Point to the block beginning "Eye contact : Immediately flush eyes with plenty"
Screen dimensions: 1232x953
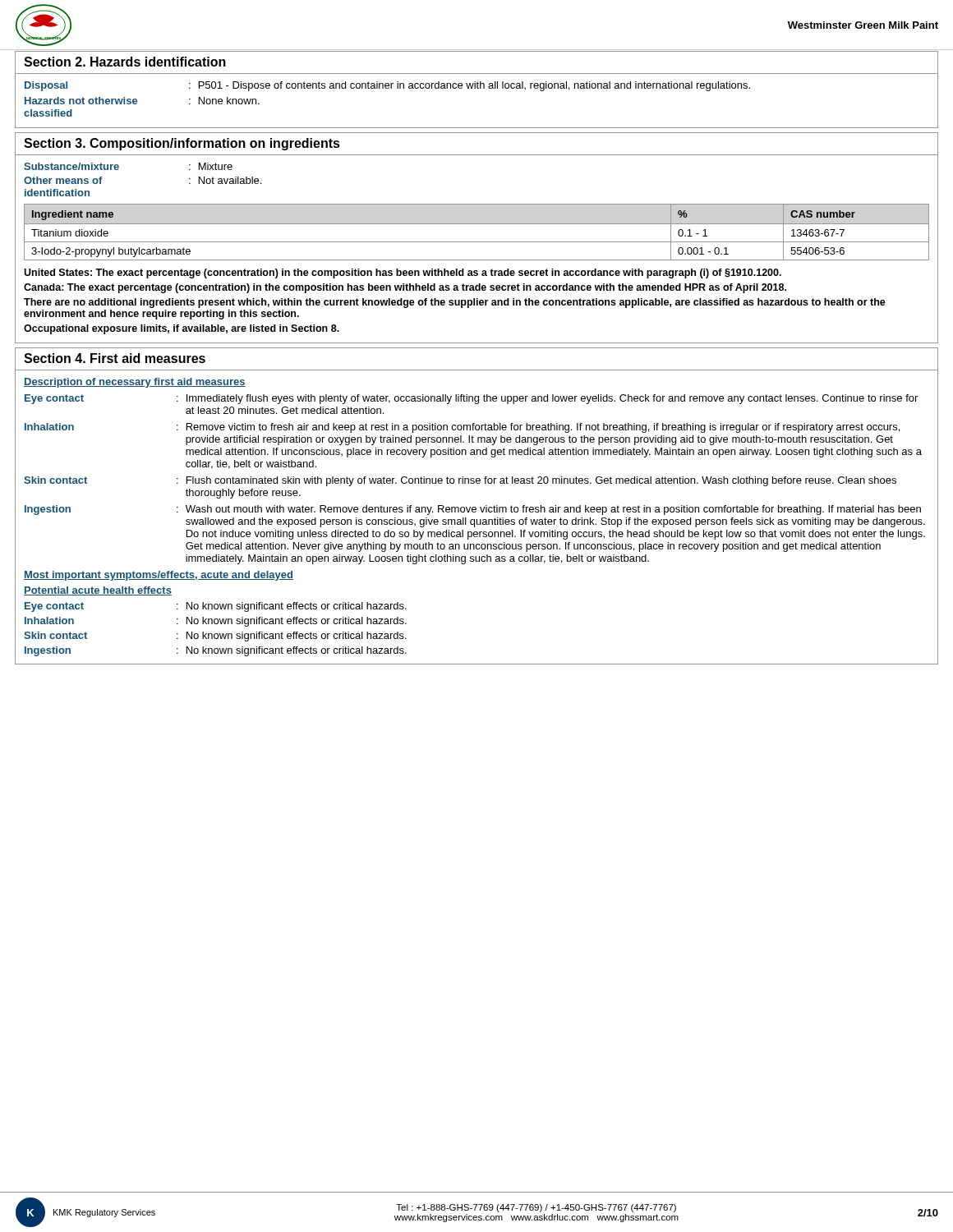[476, 404]
